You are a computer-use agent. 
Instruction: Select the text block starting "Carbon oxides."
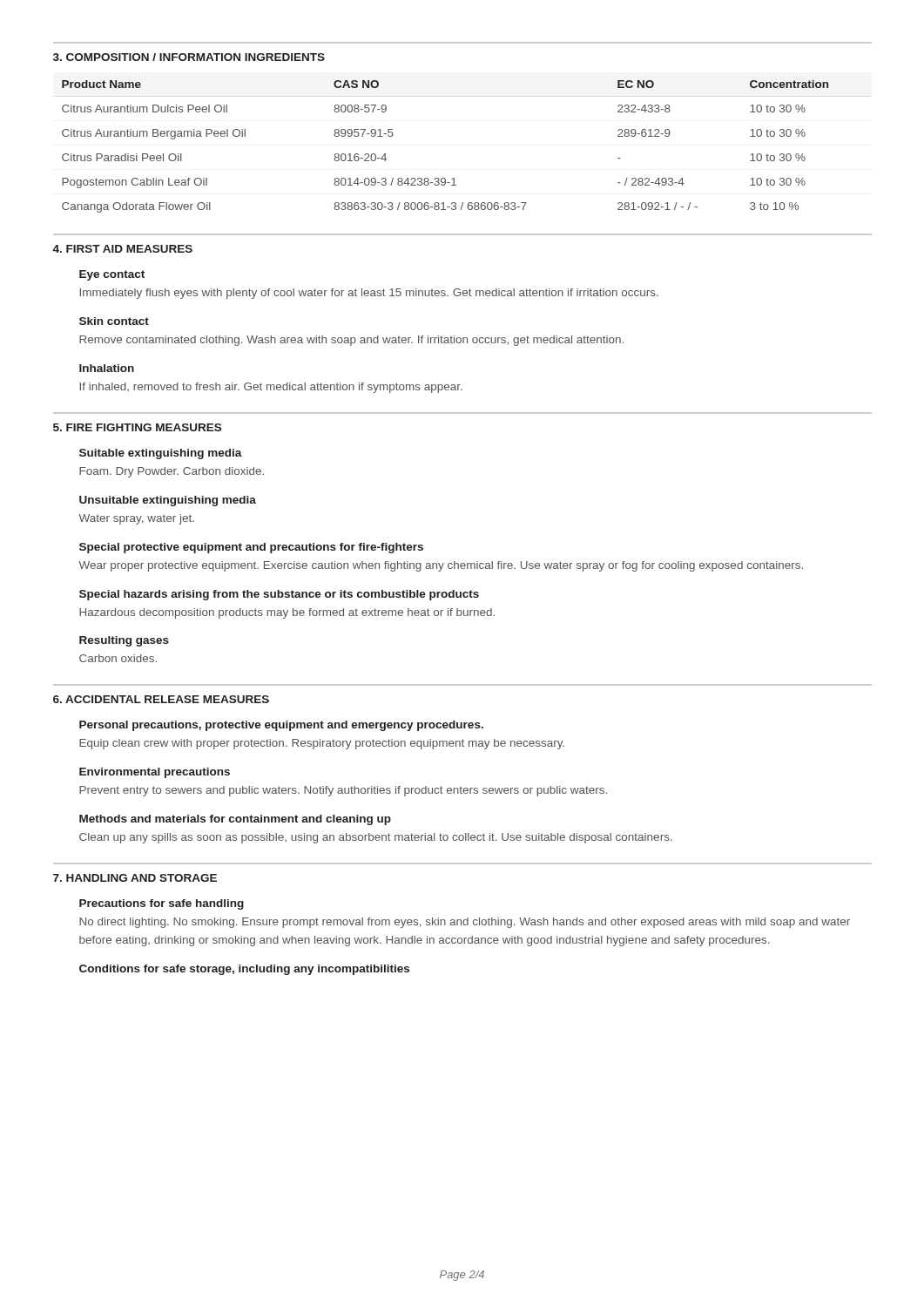coord(118,659)
